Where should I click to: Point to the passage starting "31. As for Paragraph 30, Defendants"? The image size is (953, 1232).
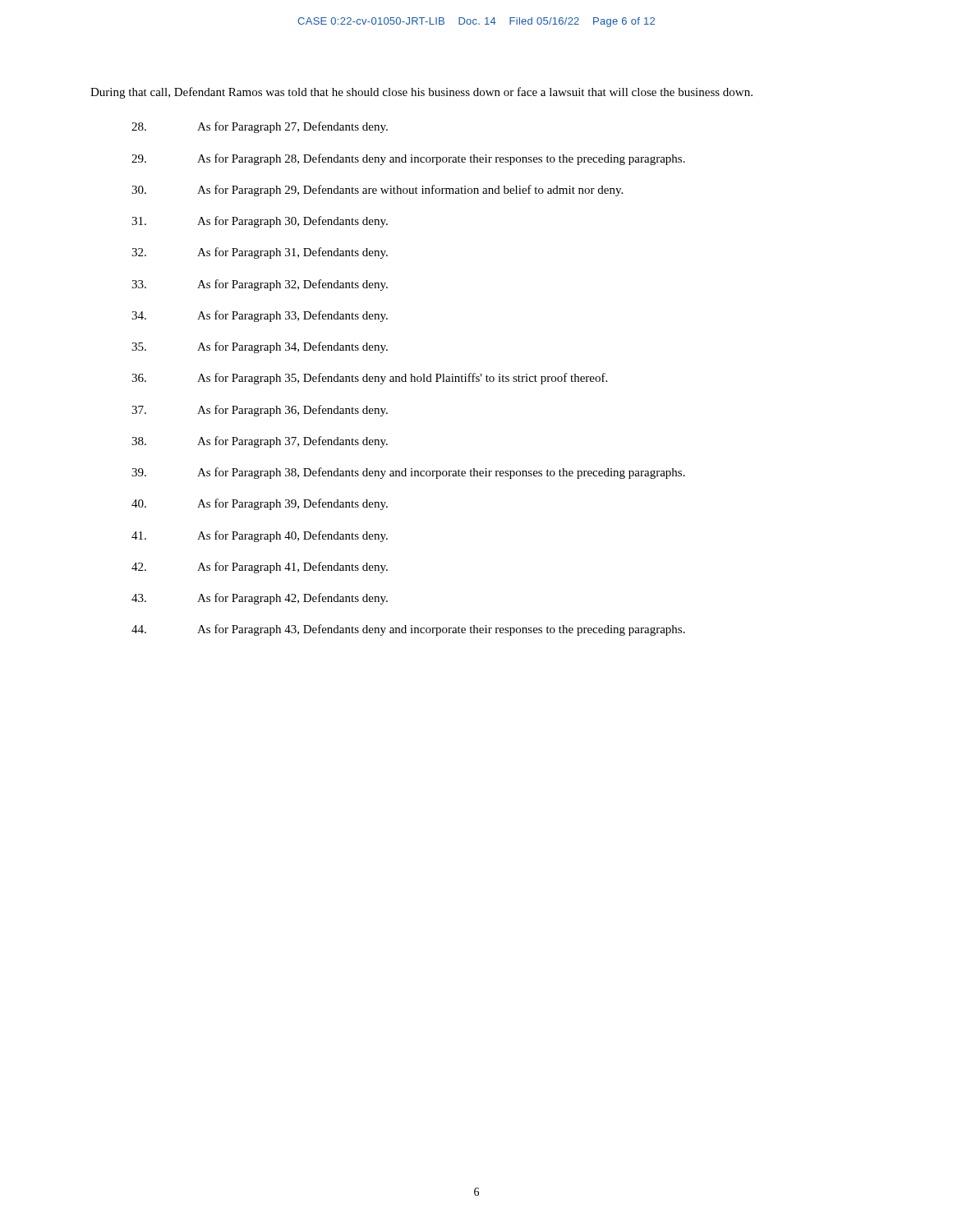[x=260, y=222]
